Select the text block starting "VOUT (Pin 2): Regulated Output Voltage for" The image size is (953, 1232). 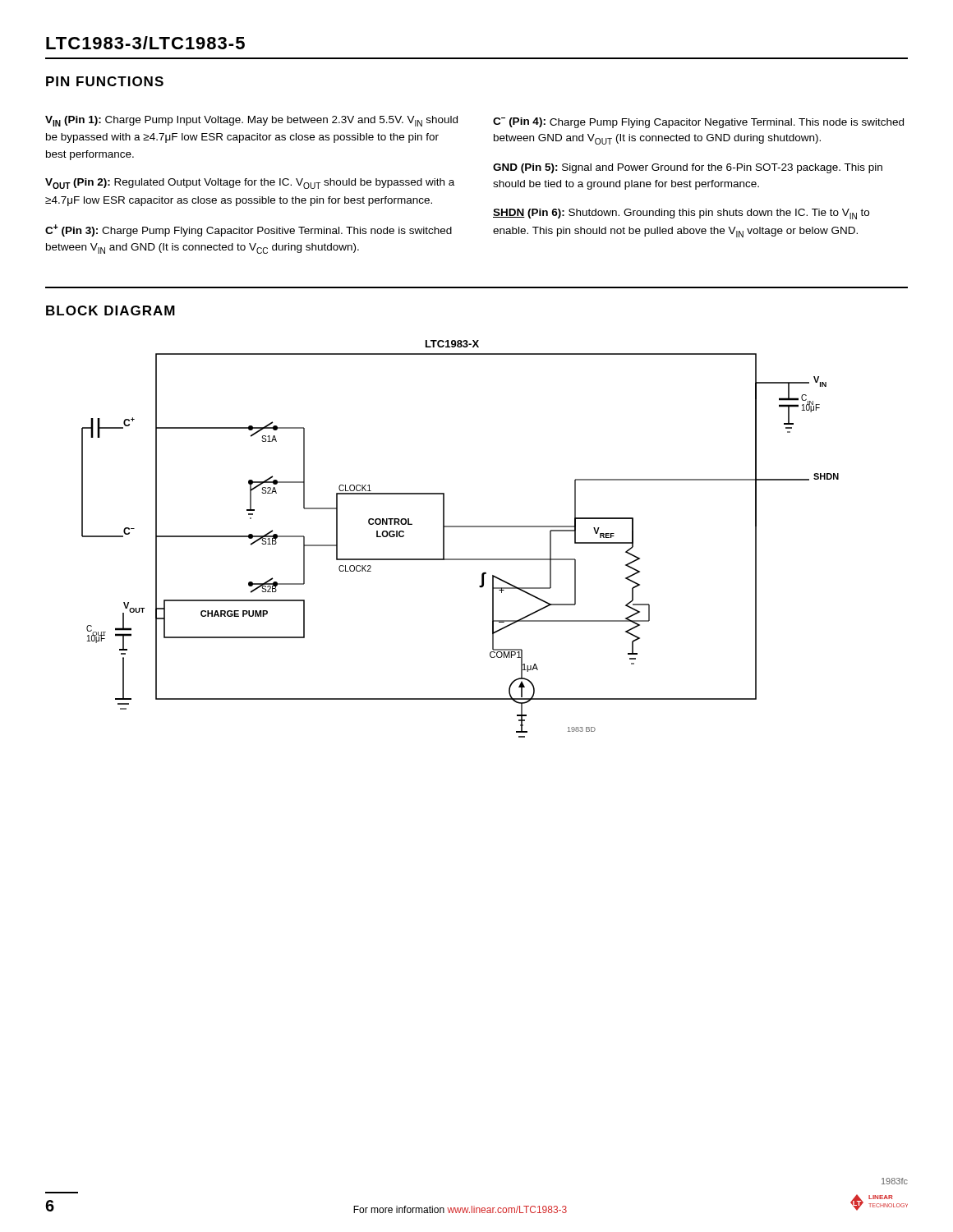[x=250, y=191]
